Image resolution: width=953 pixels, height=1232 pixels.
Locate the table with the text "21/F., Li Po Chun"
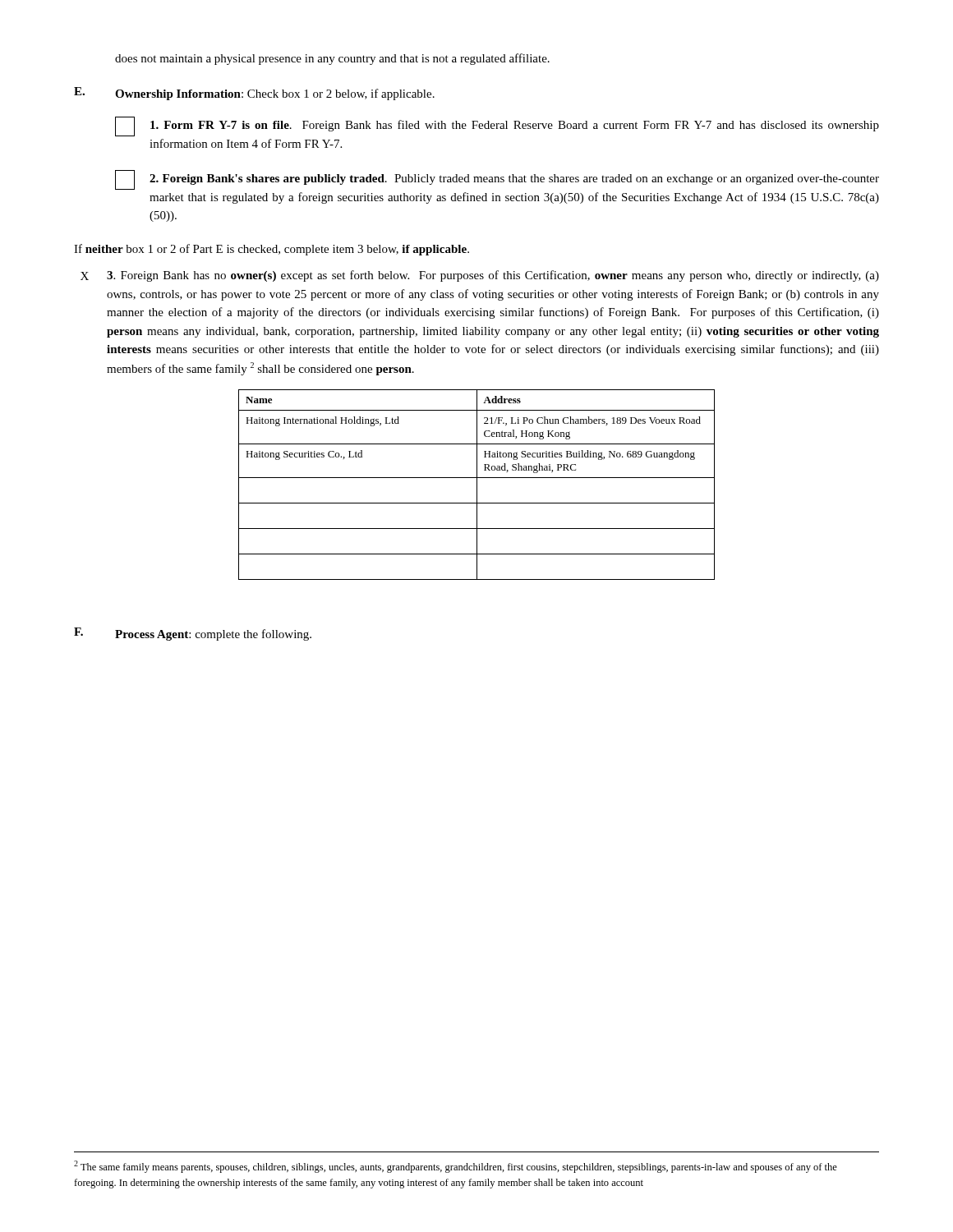tap(476, 485)
